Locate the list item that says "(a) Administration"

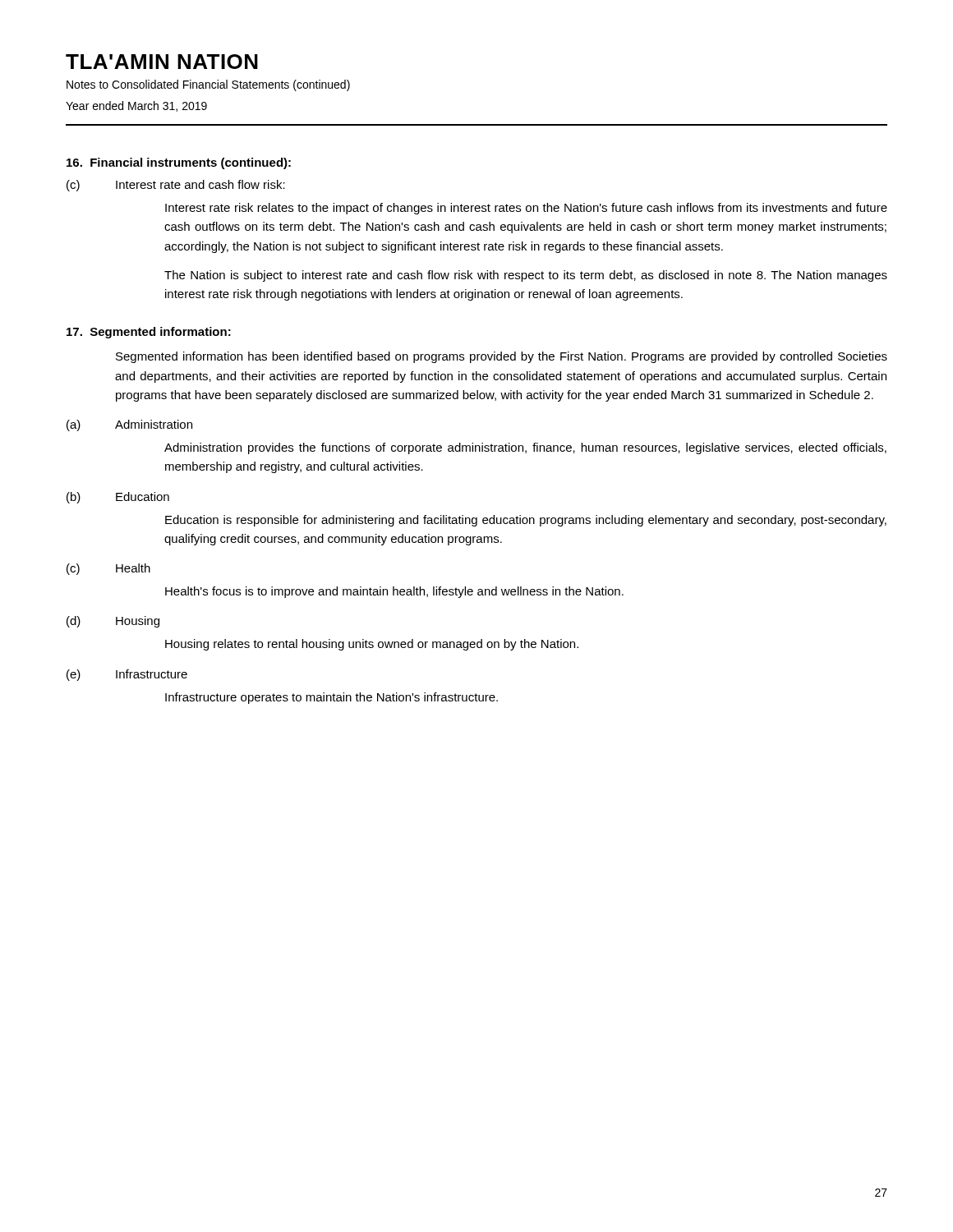129,425
